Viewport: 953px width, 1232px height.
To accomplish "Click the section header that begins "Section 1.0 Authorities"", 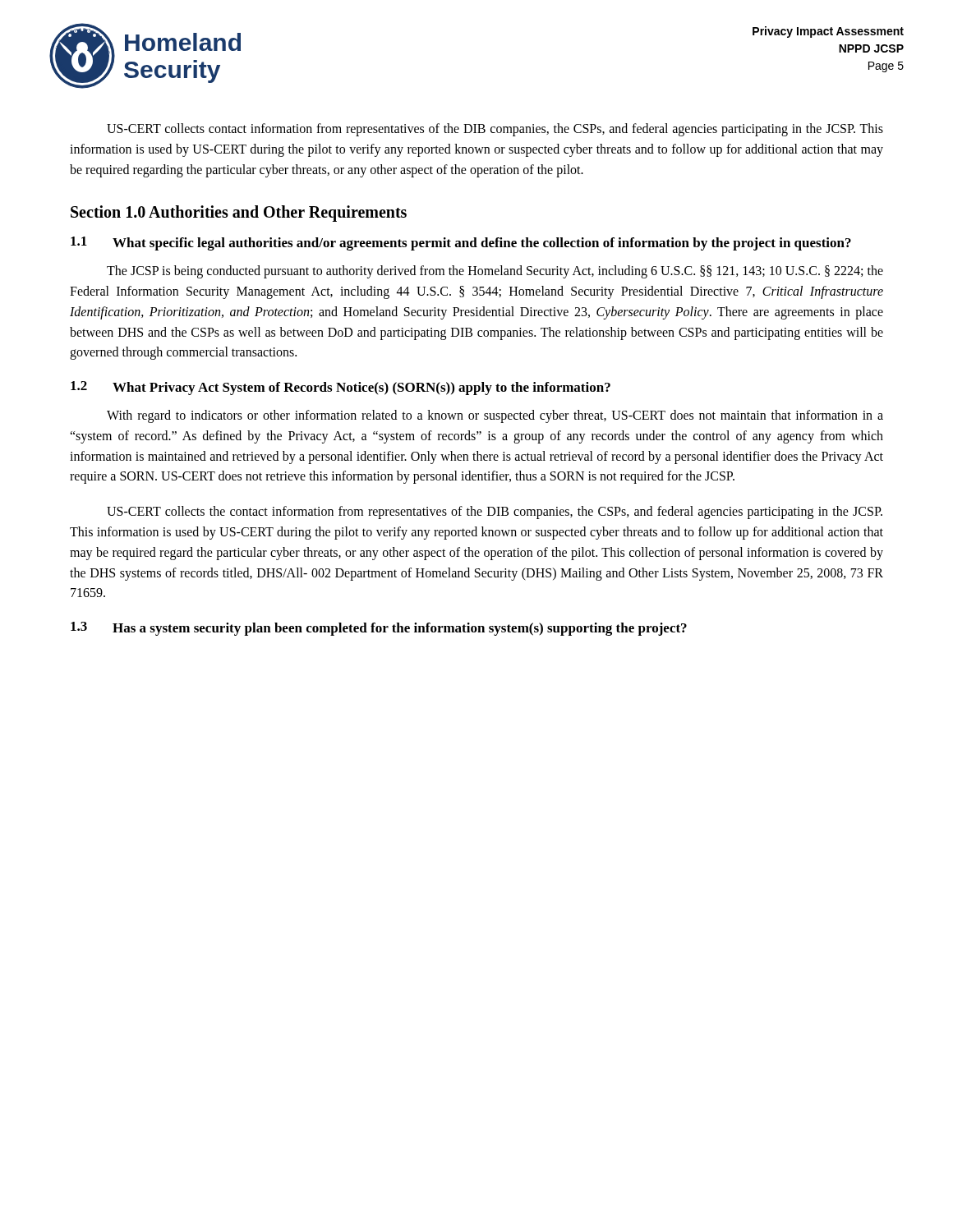I will click(238, 212).
